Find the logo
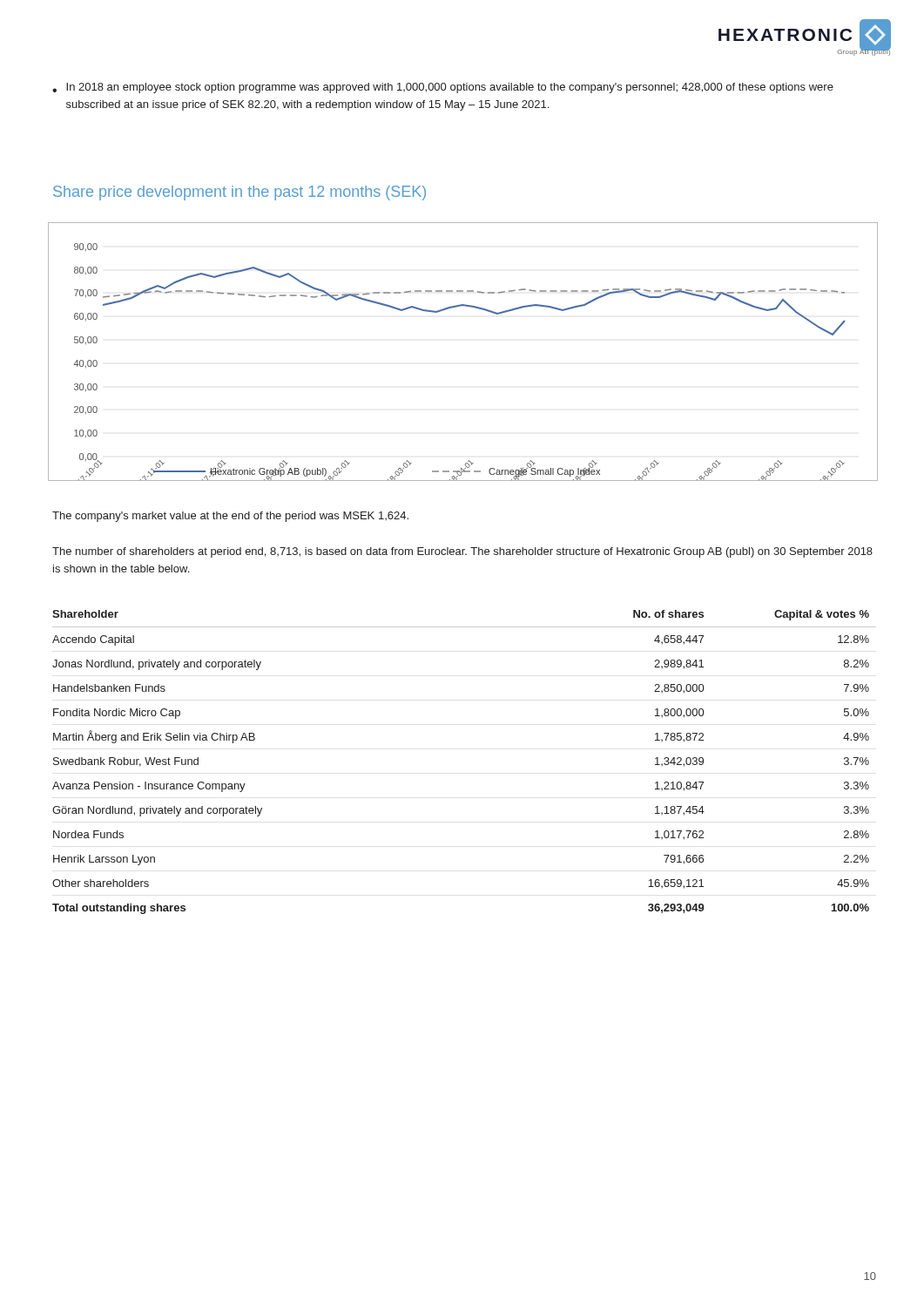This screenshot has width=924, height=1307. pos(804,38)
